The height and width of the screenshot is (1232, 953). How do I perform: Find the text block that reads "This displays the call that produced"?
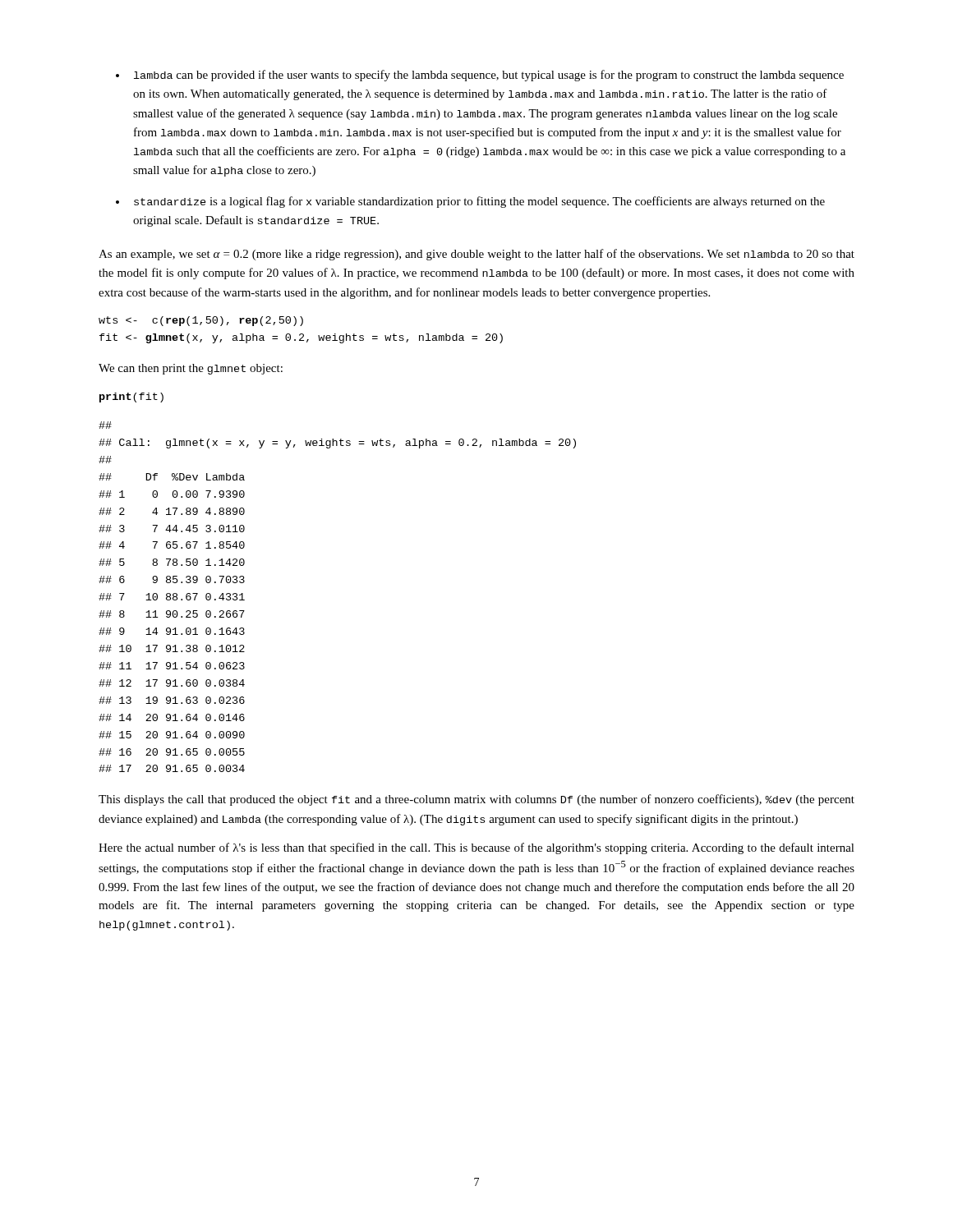[476, 810]
